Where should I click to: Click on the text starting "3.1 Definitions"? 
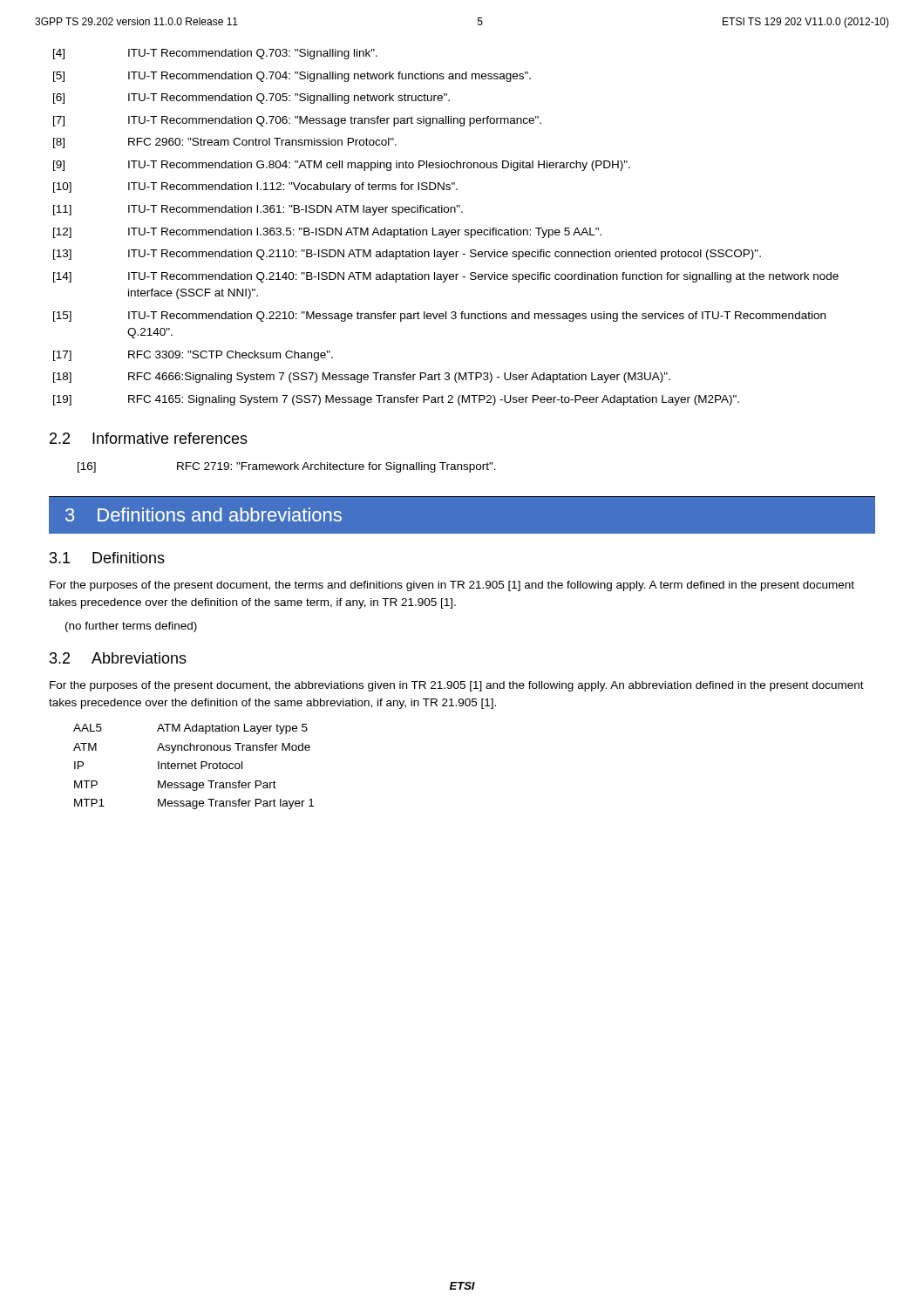(x=107, y=559)
